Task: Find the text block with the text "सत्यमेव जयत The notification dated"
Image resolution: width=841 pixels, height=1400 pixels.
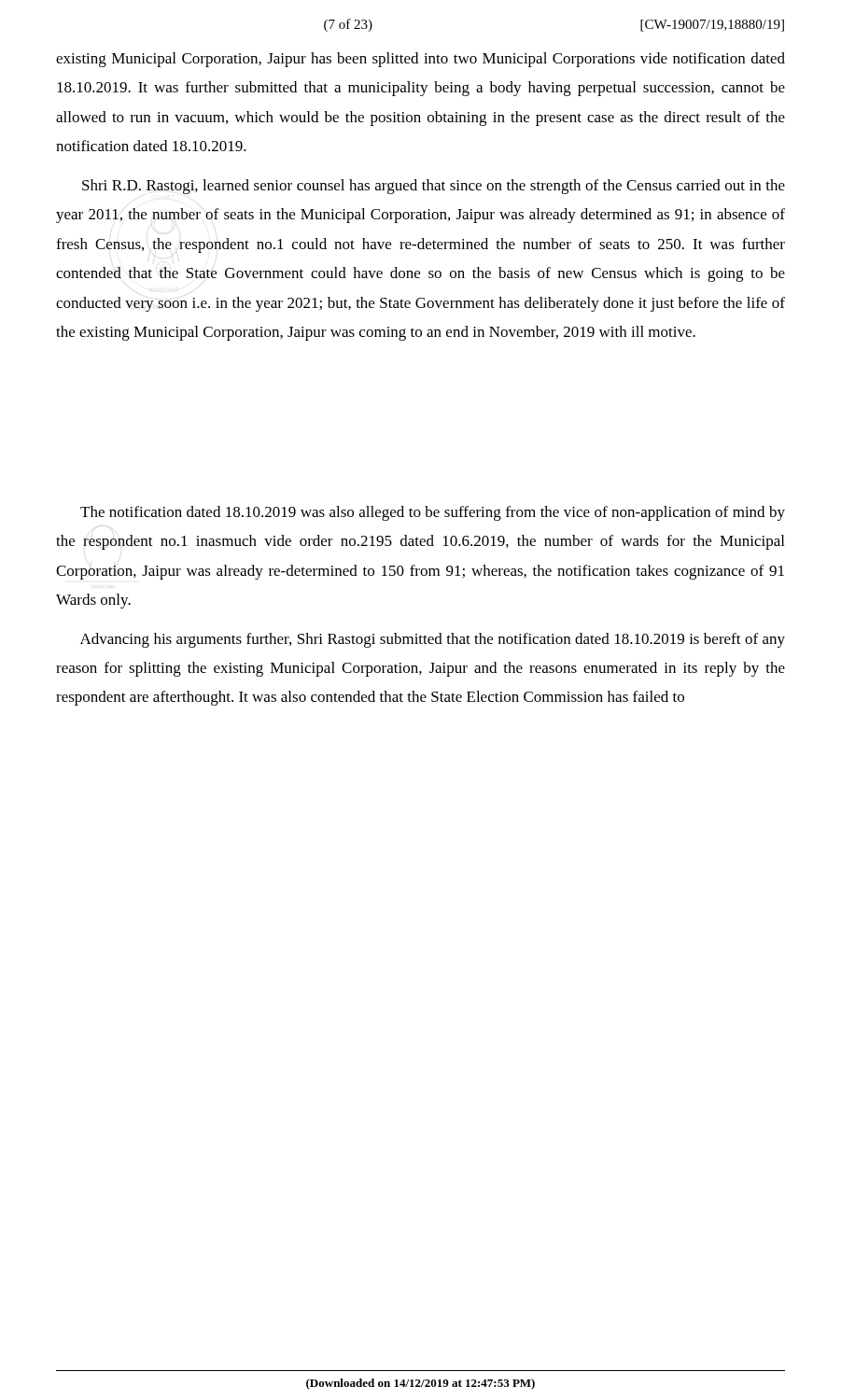Action: pyautogui.click(x=420, y=556)
